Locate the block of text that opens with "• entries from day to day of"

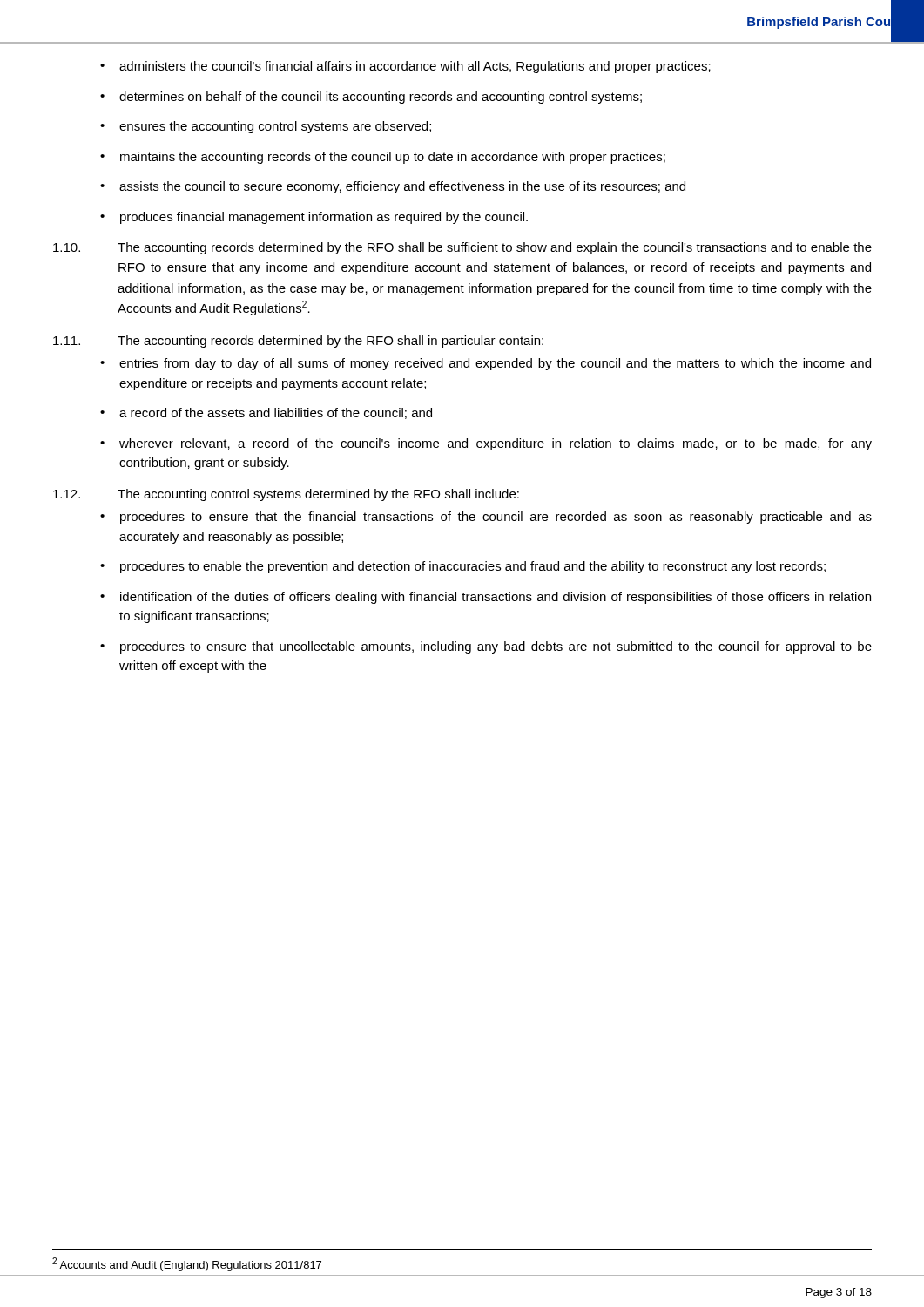[486, 374]
